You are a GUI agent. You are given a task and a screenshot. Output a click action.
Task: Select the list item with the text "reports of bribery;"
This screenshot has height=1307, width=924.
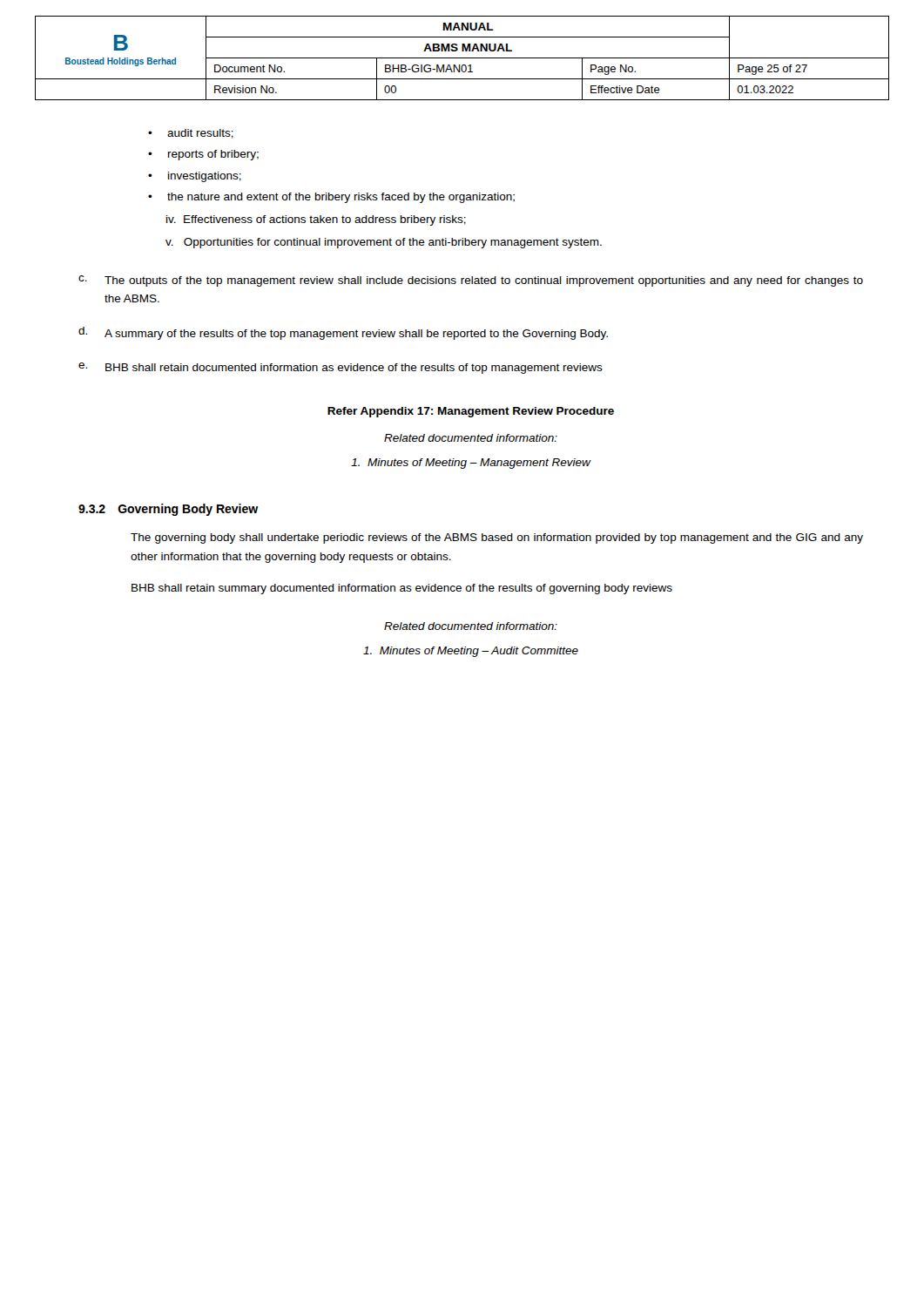tap(203, 155)
